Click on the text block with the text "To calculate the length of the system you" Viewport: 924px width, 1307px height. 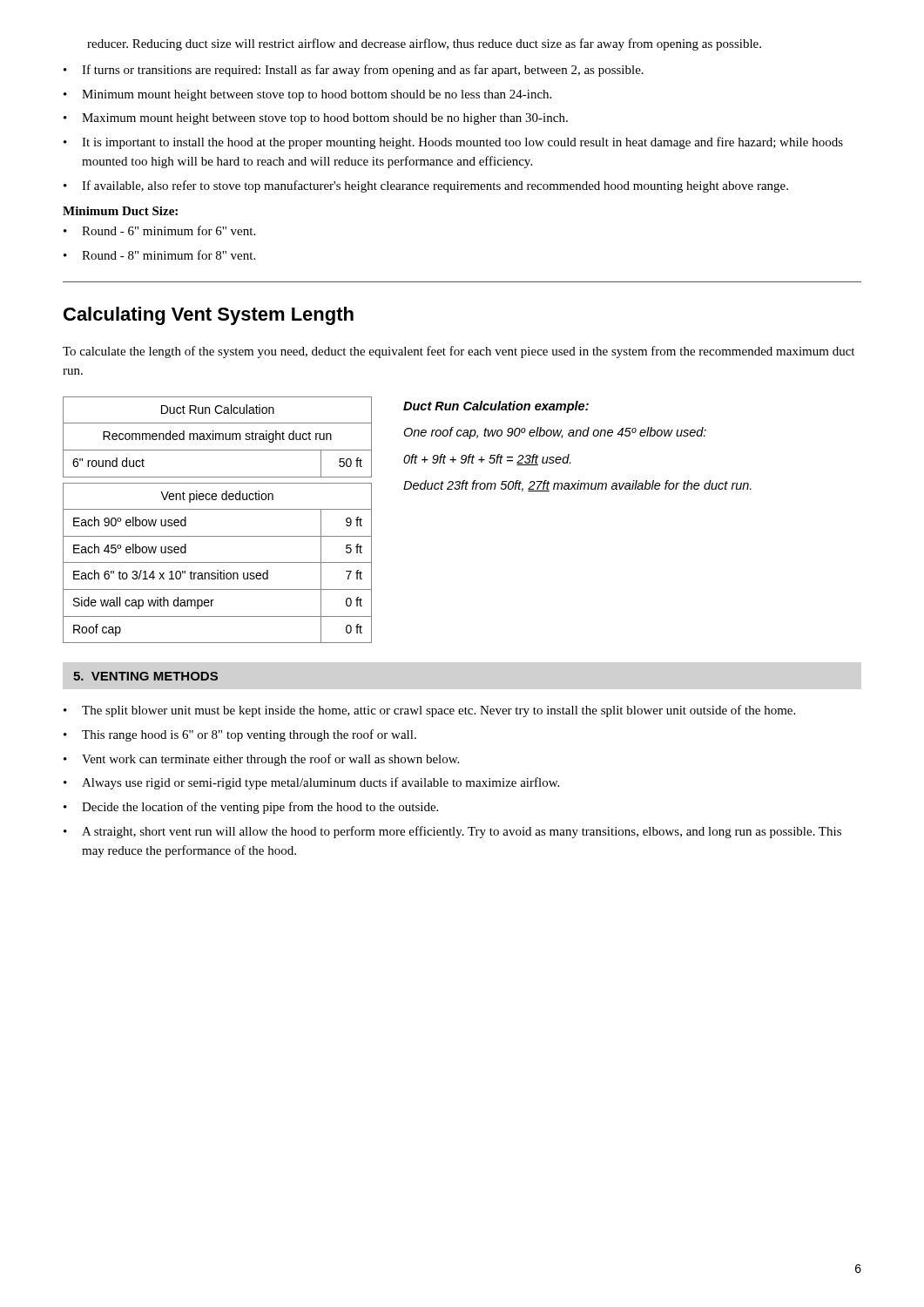point(459,361)
